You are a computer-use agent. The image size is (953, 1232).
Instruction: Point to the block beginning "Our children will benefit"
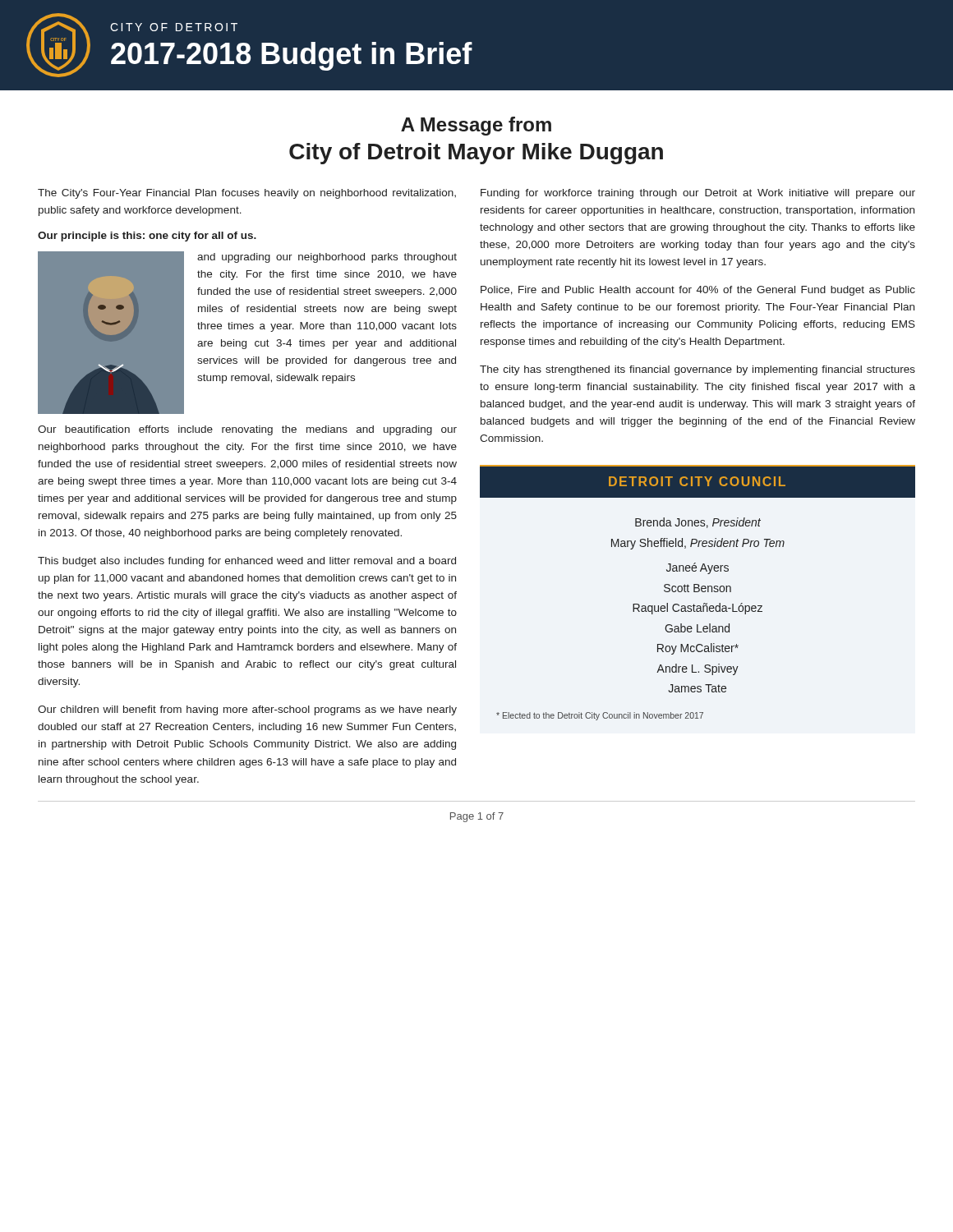click(247, 744)
